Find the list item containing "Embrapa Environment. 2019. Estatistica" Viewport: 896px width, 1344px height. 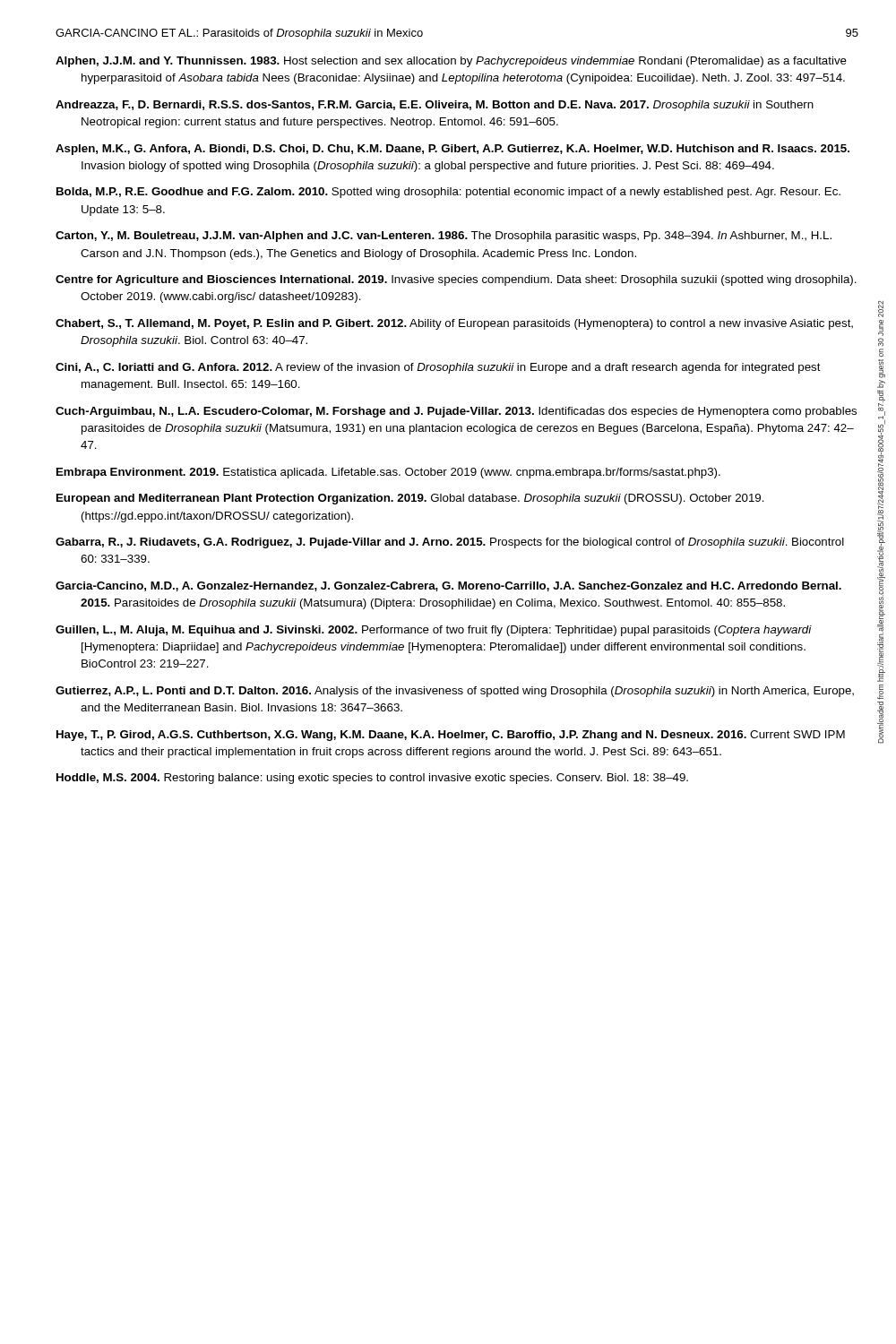click(x=388, y=471)
